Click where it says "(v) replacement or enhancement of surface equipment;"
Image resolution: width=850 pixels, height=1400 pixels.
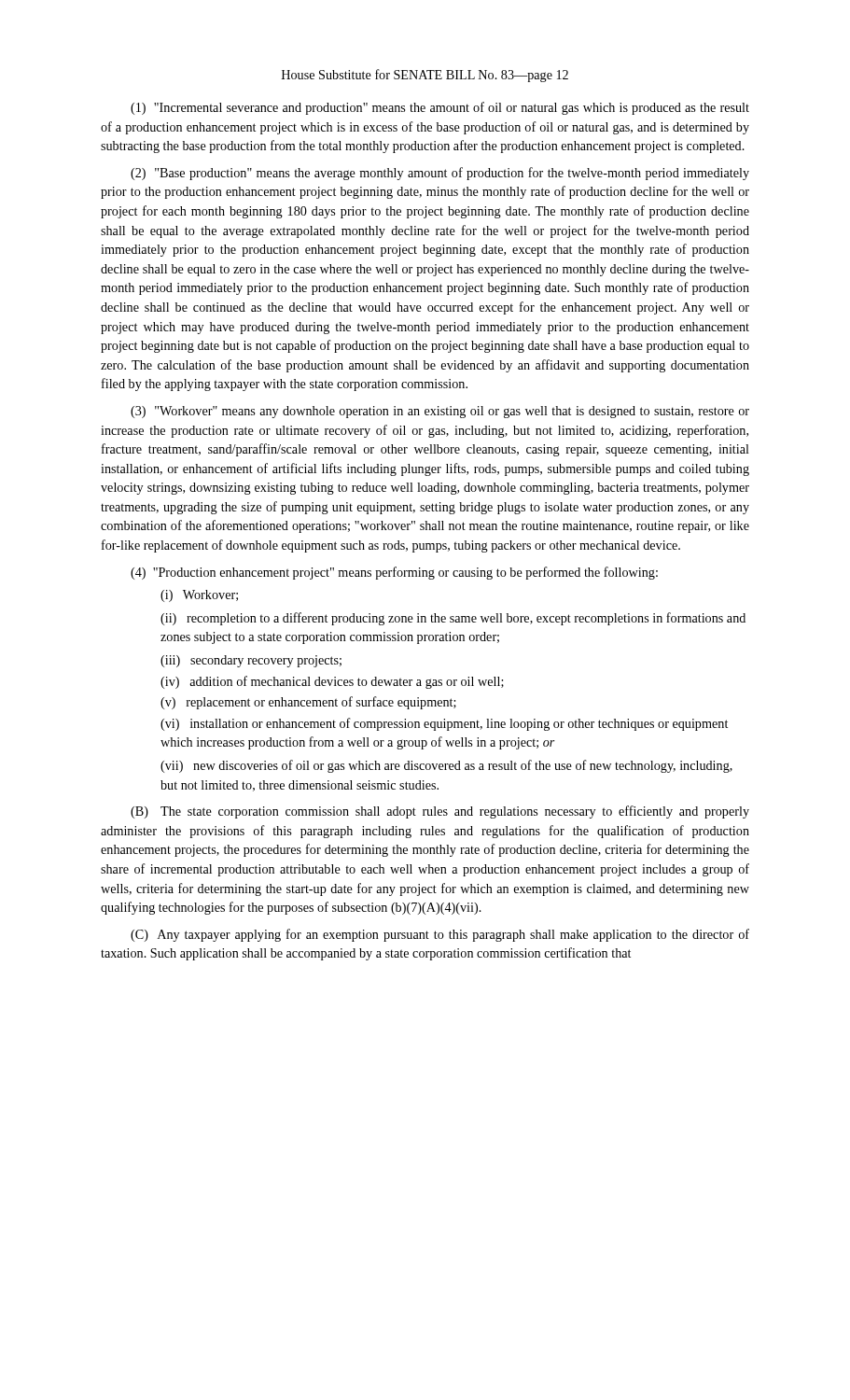[x=455, y=702]
